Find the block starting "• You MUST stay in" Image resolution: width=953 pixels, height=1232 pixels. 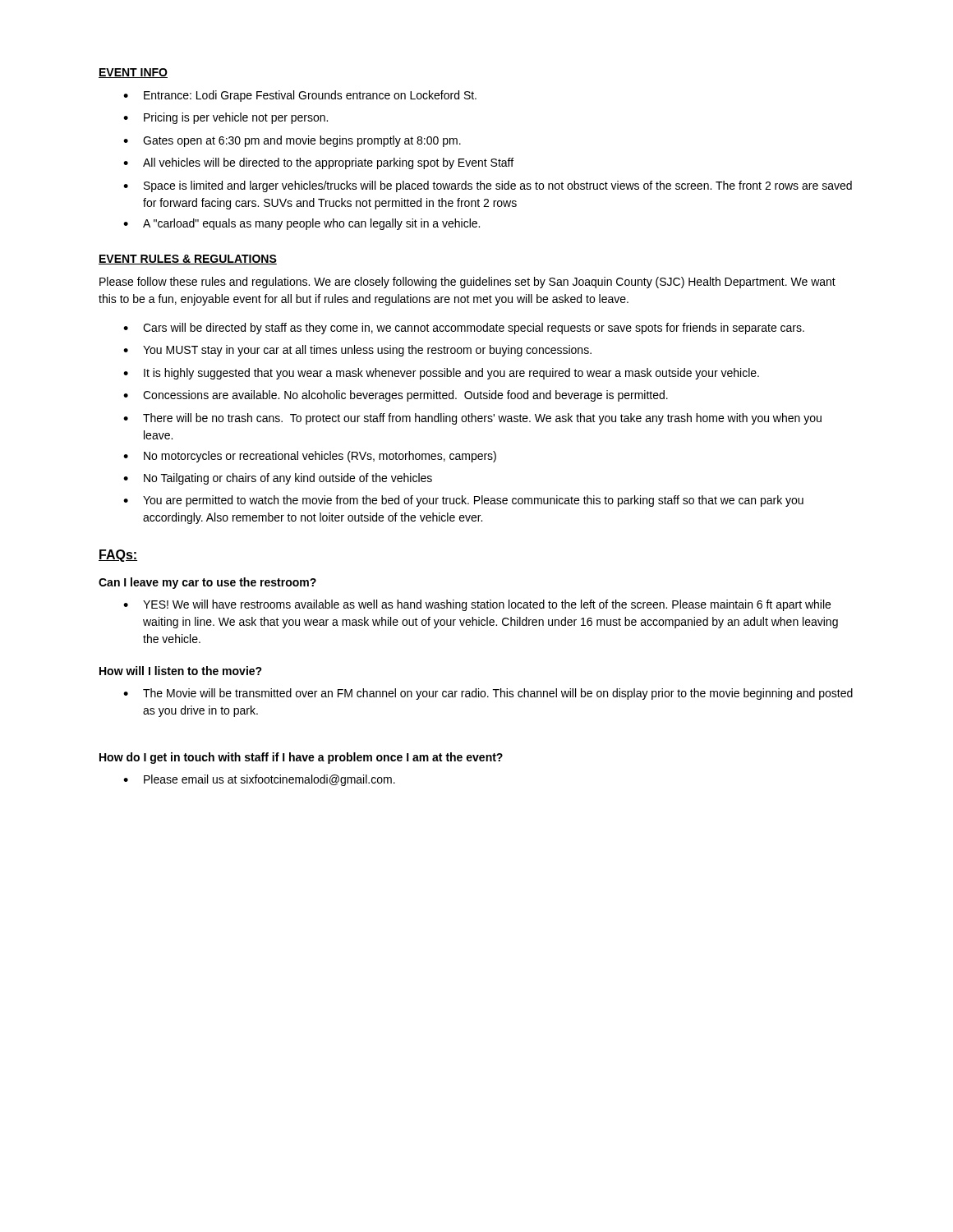point(489,352)
